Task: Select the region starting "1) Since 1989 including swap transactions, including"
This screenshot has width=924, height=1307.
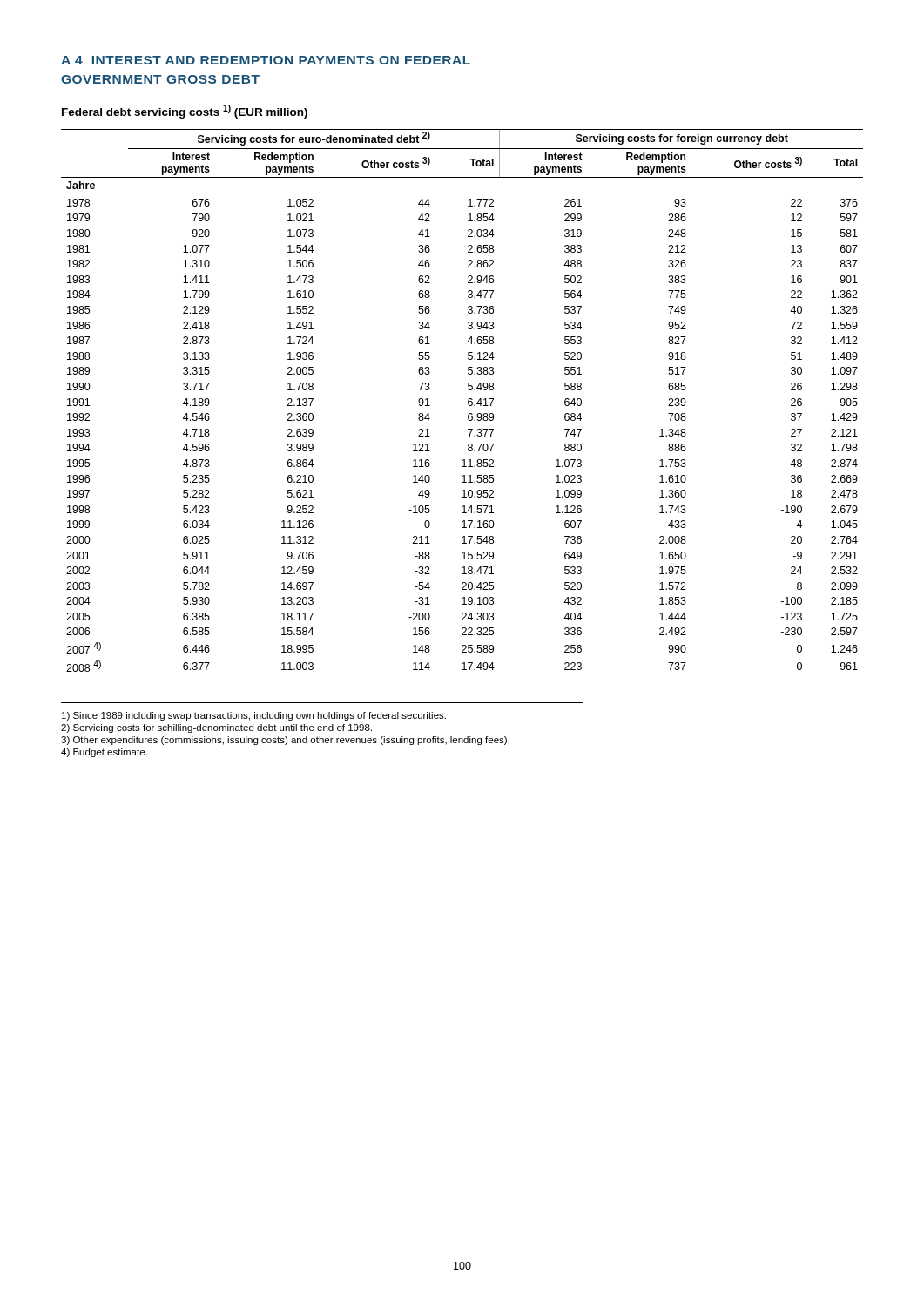Action: tap(322, 715)
